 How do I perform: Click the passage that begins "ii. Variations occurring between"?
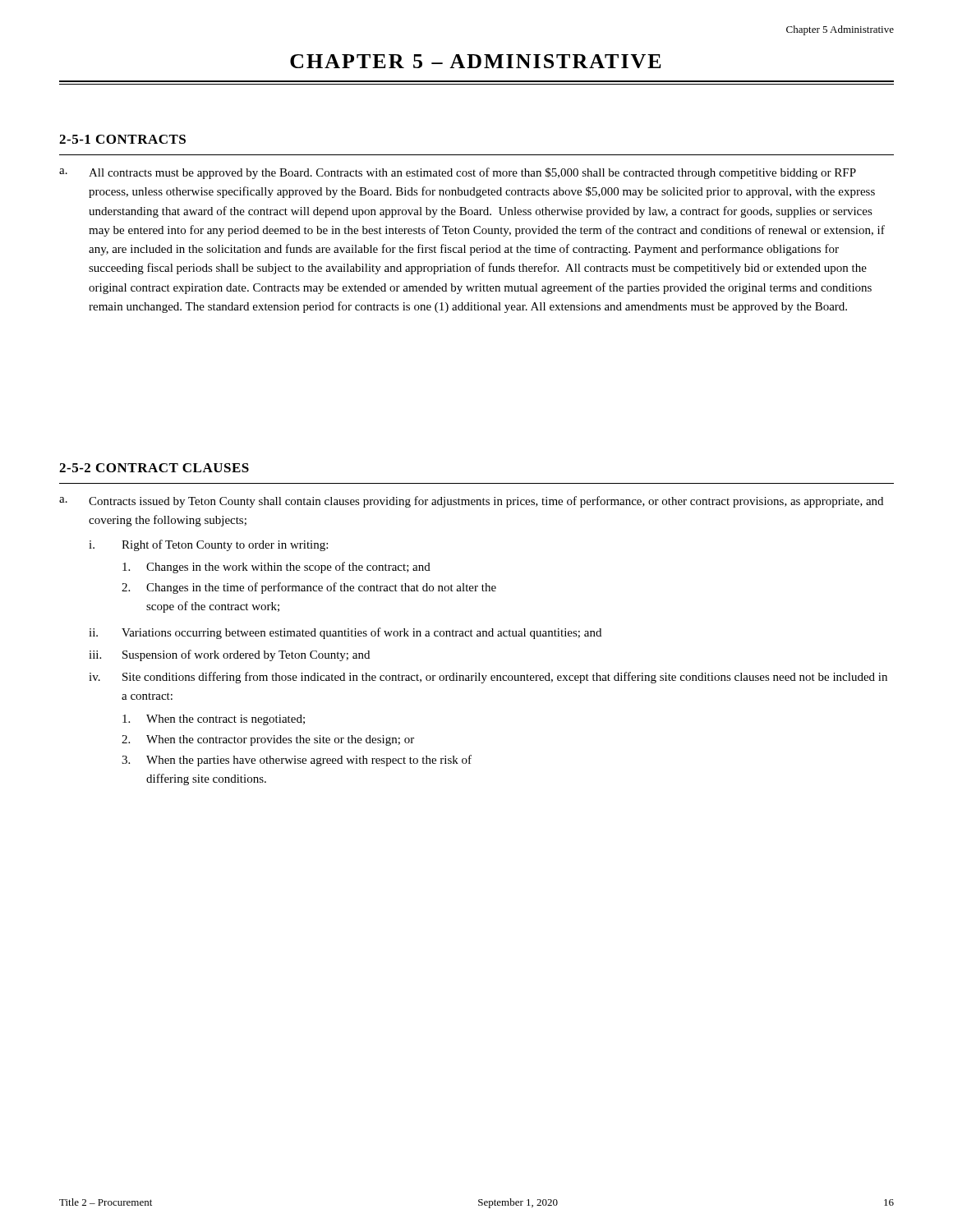[491, 633]
